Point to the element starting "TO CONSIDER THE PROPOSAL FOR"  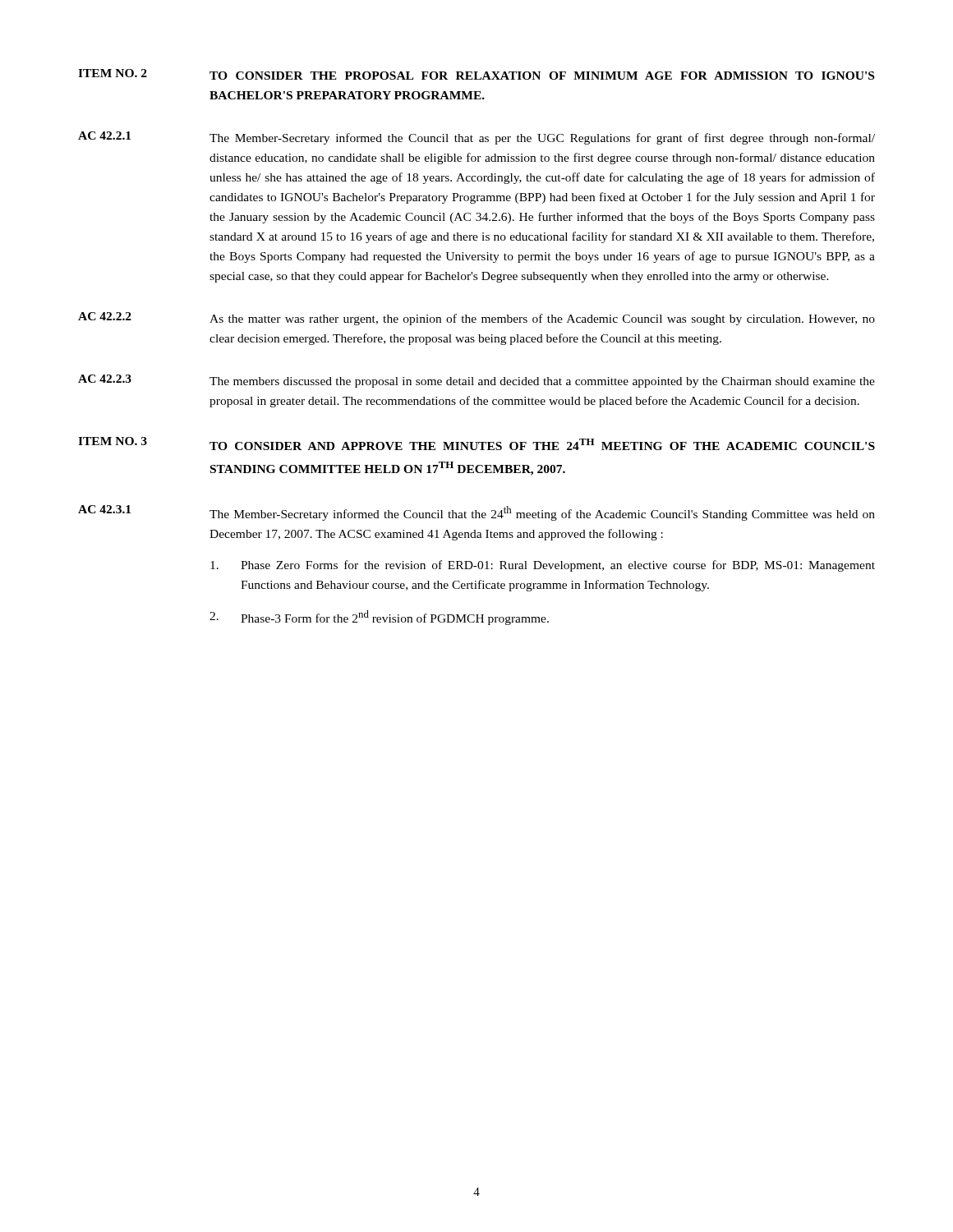click(x=542, y=85)
